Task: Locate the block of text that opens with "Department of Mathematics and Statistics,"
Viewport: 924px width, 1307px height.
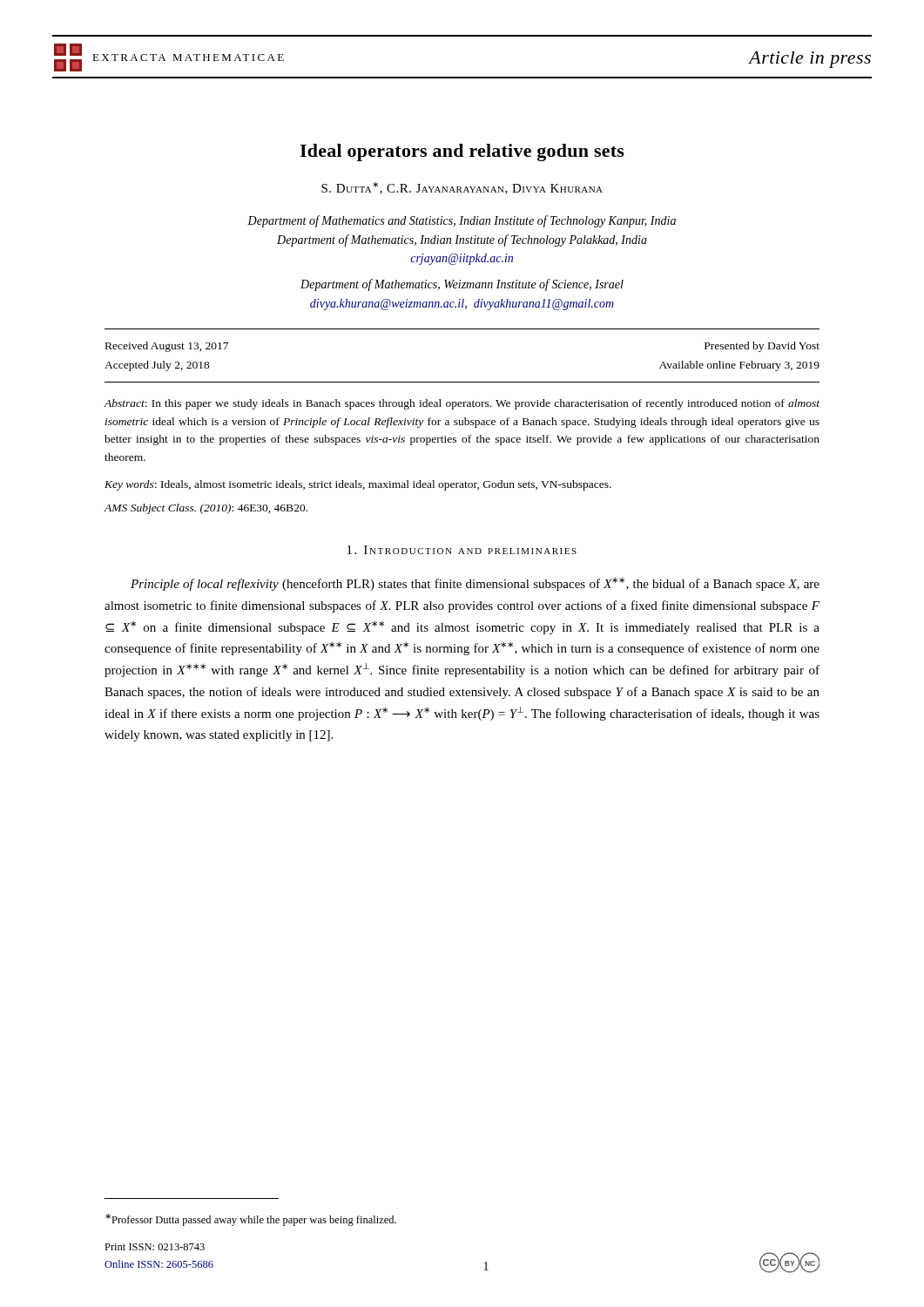Action: (462, 240)
